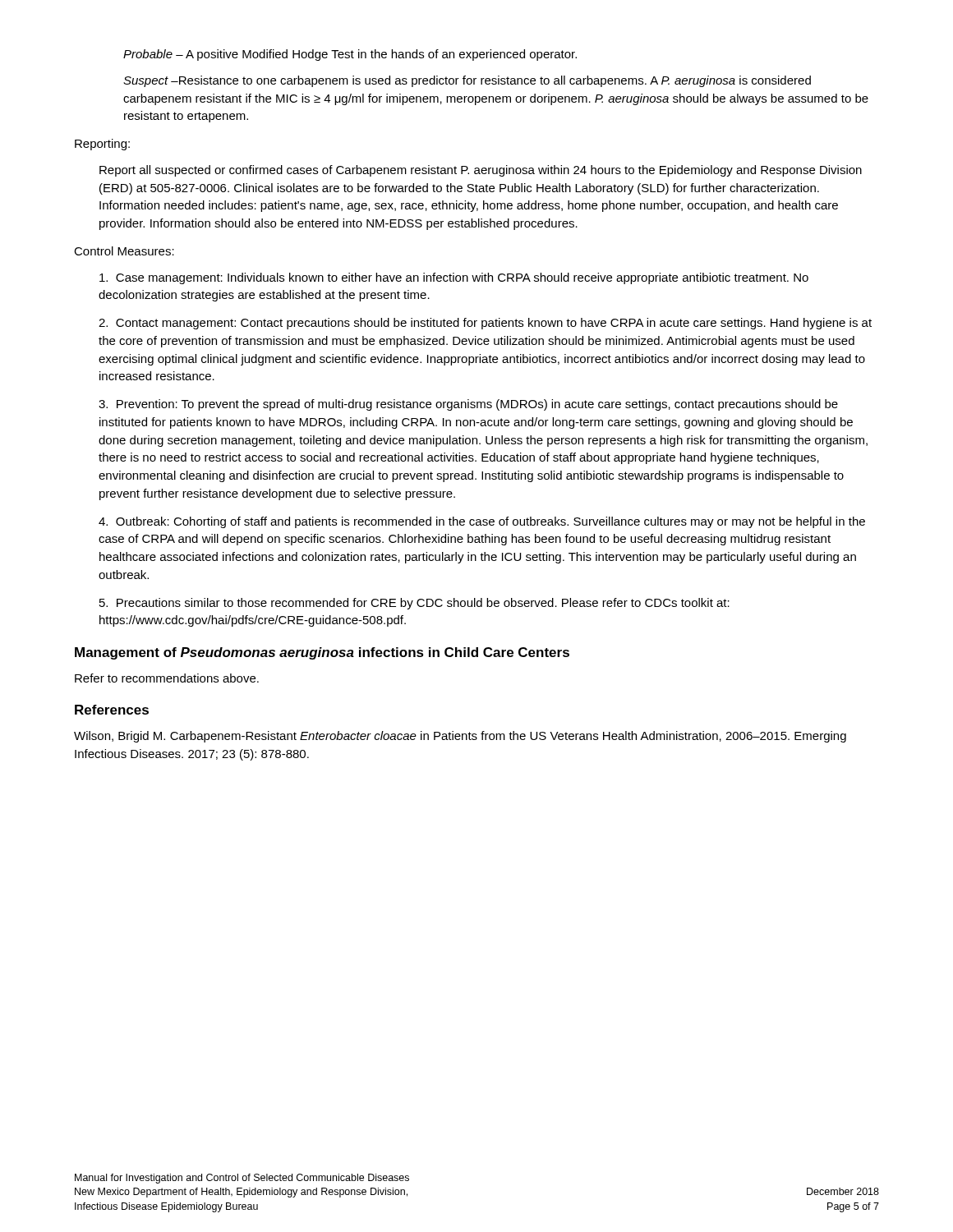Viewport: 953px width, 1232px height.
Task: Where is the passage that starts "Suspect –Resistance to one"?
Action: 501,98
